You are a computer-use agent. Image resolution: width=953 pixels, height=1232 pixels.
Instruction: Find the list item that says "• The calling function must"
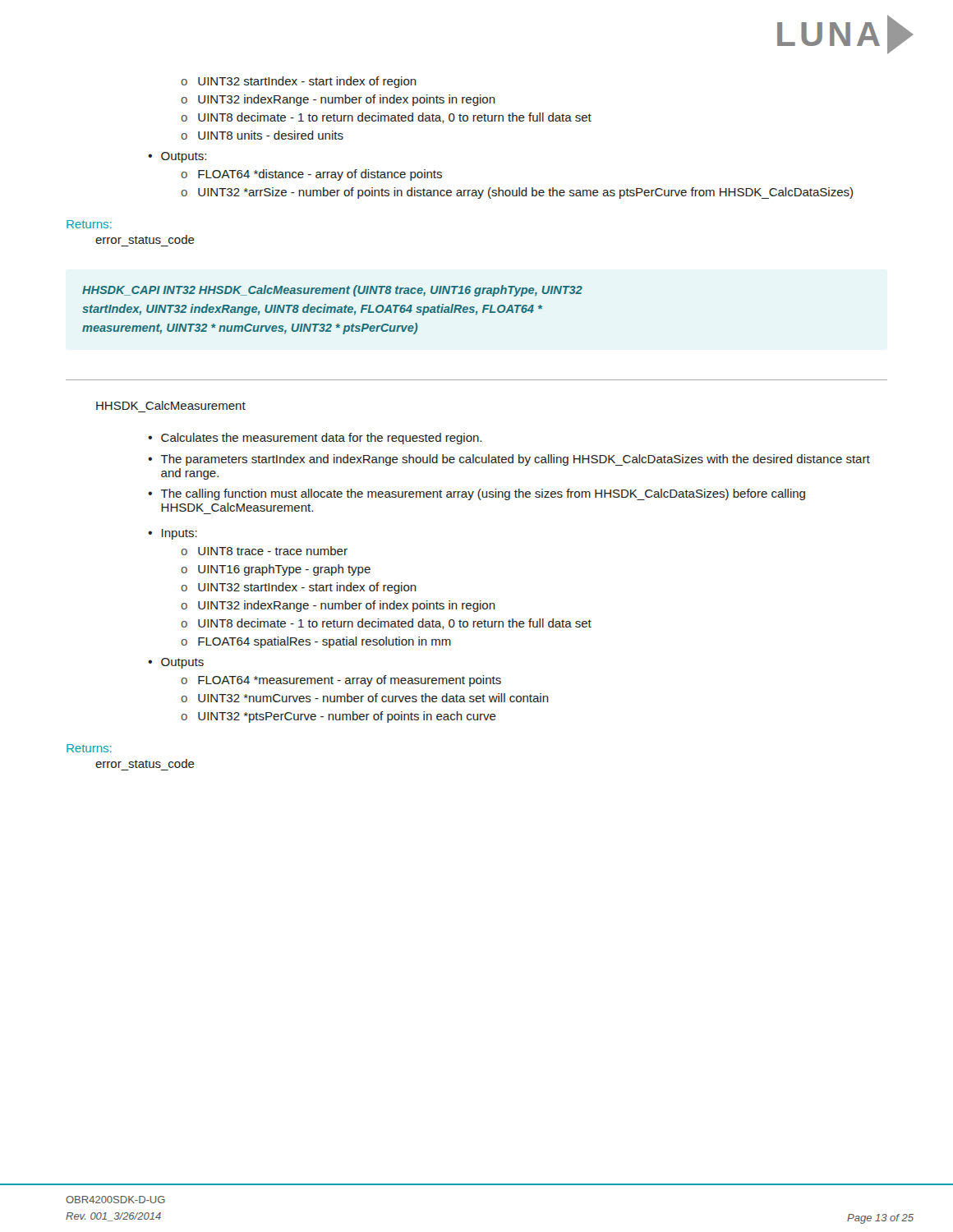(x=518, y=500)
